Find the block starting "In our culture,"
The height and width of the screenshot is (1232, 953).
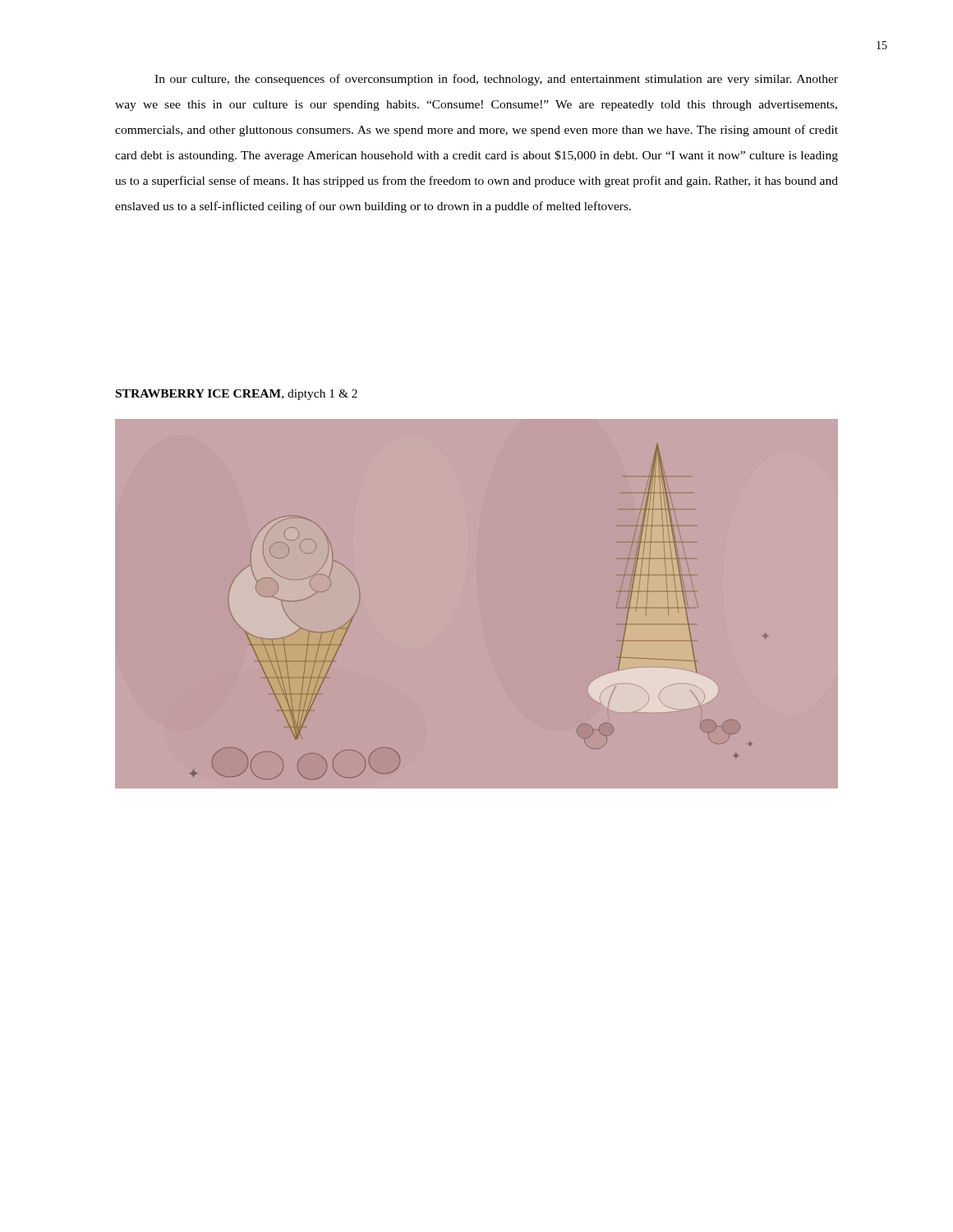pyautogui.click(x=476, y=142)
